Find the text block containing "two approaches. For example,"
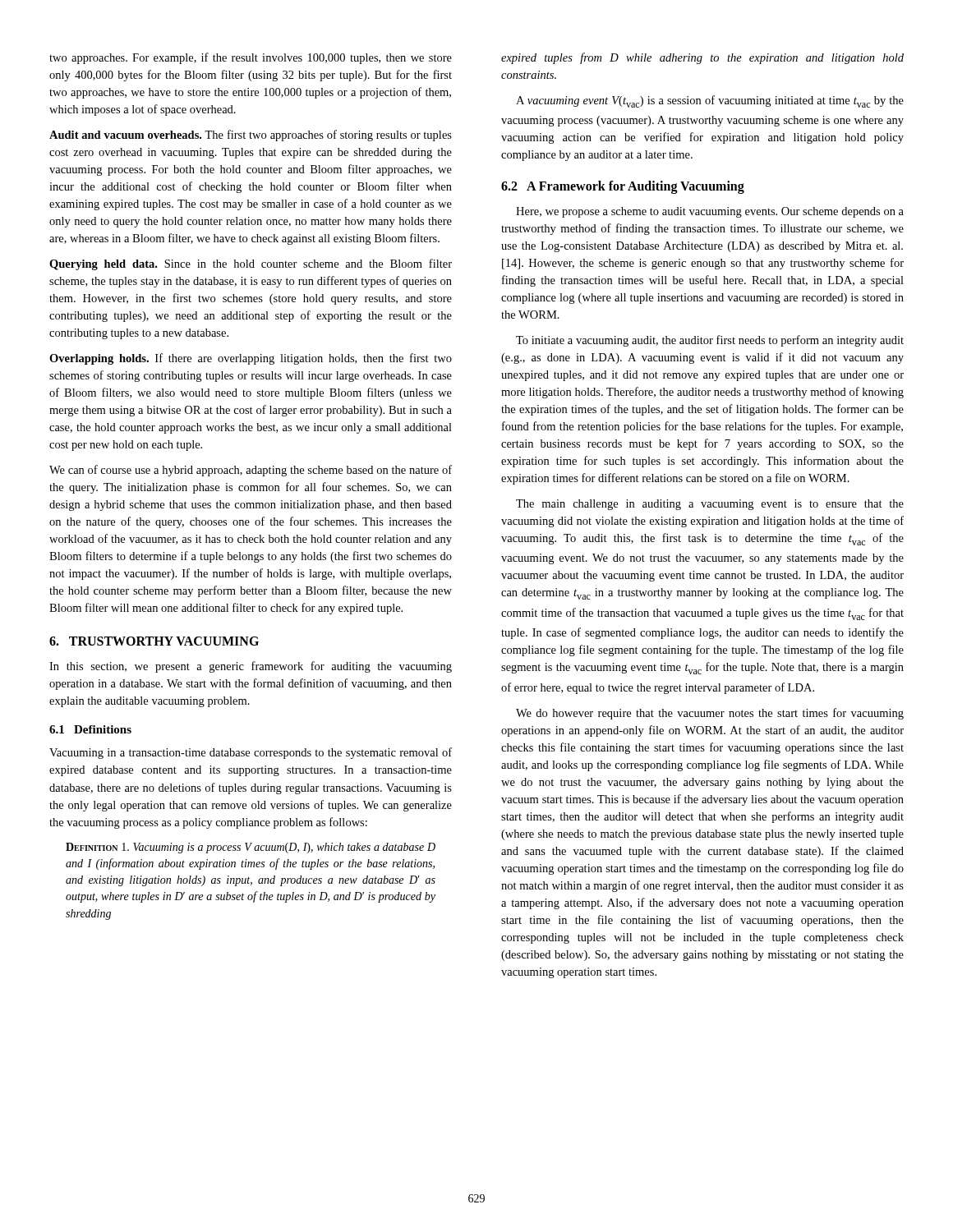Screen dimensions: 1232x953 point(251,84)
